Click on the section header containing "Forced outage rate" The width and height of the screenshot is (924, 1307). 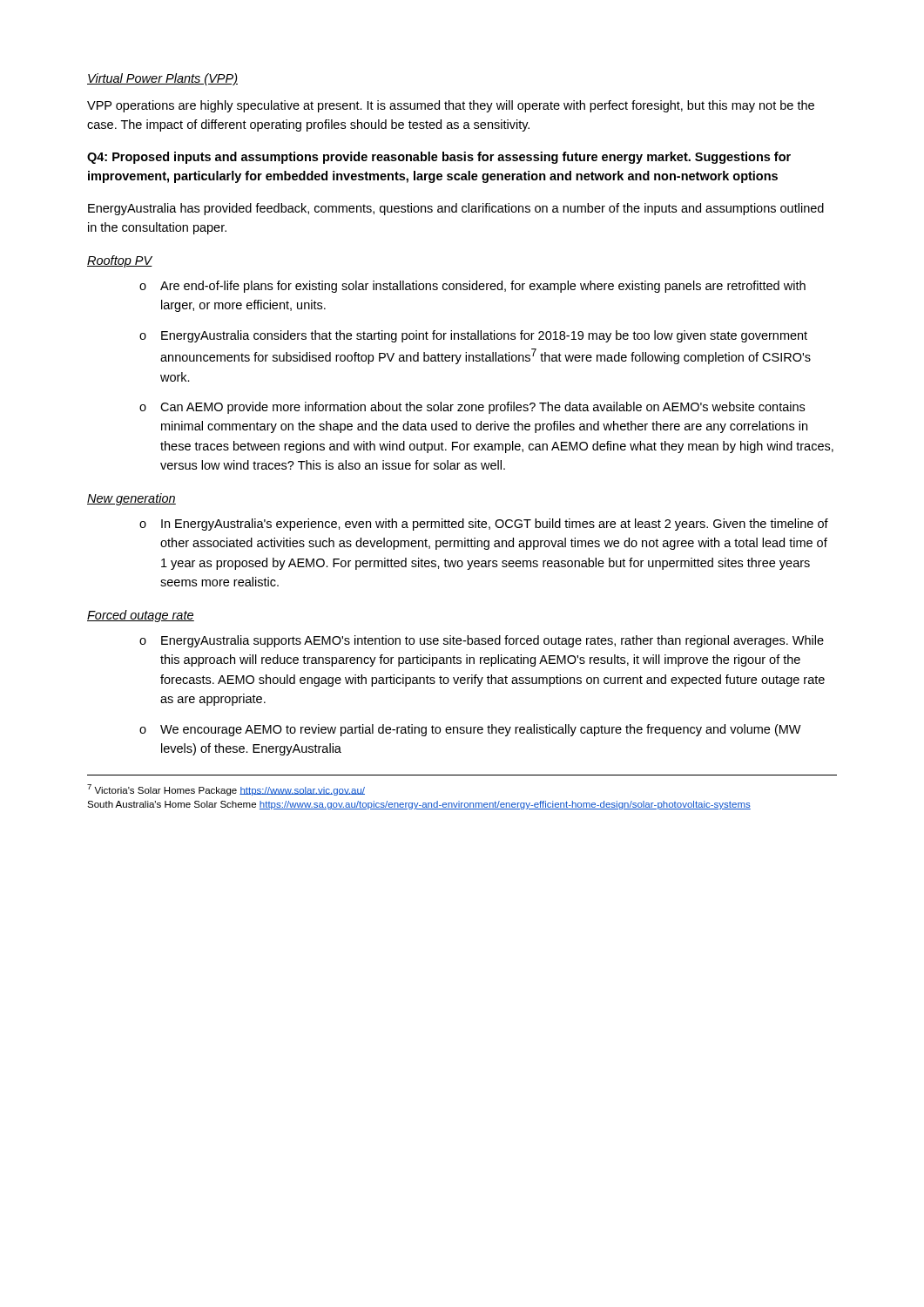(140, 615)
